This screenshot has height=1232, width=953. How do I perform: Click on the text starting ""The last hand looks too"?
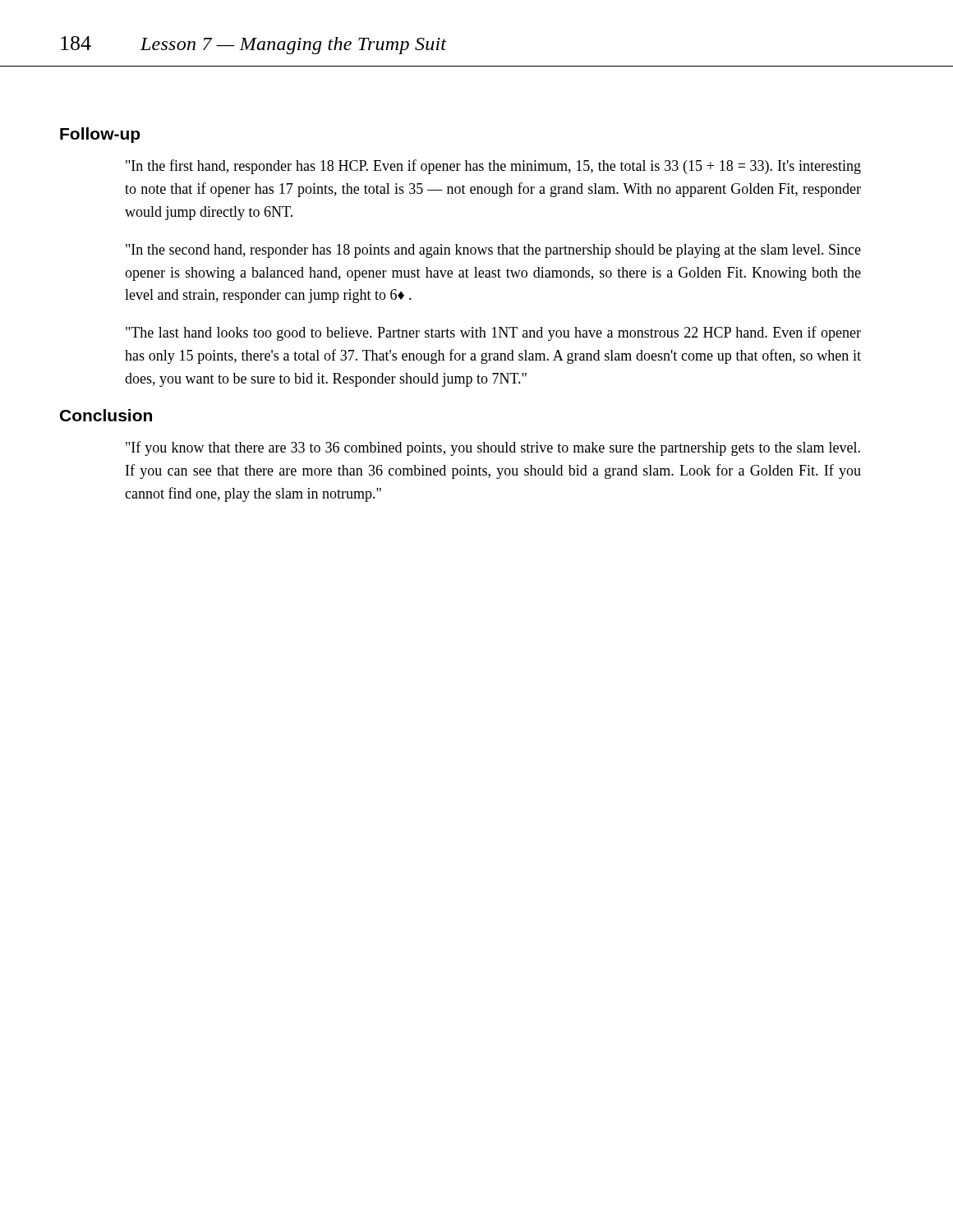click(493, 356)
